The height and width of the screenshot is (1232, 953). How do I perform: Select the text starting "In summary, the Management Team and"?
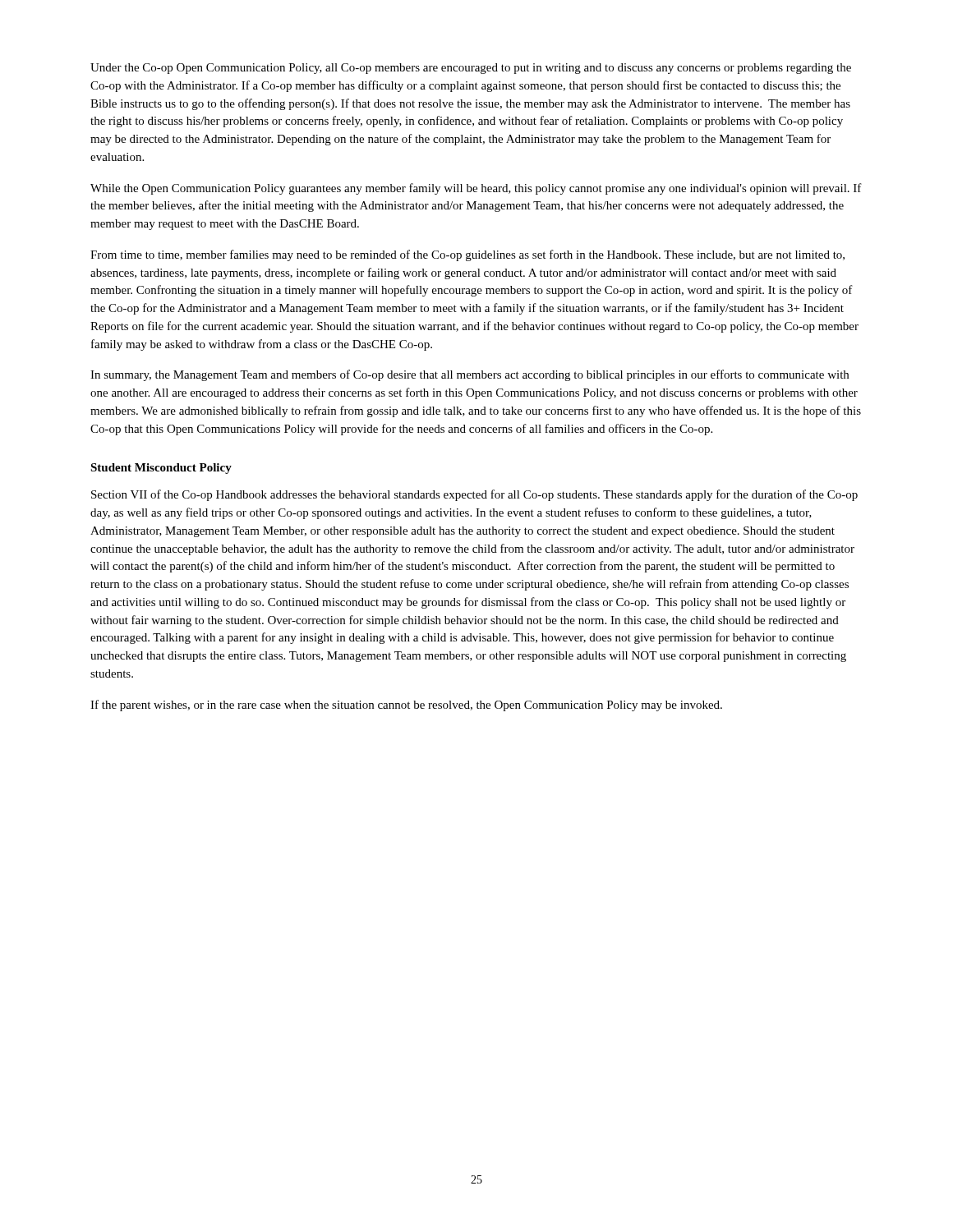476,402
